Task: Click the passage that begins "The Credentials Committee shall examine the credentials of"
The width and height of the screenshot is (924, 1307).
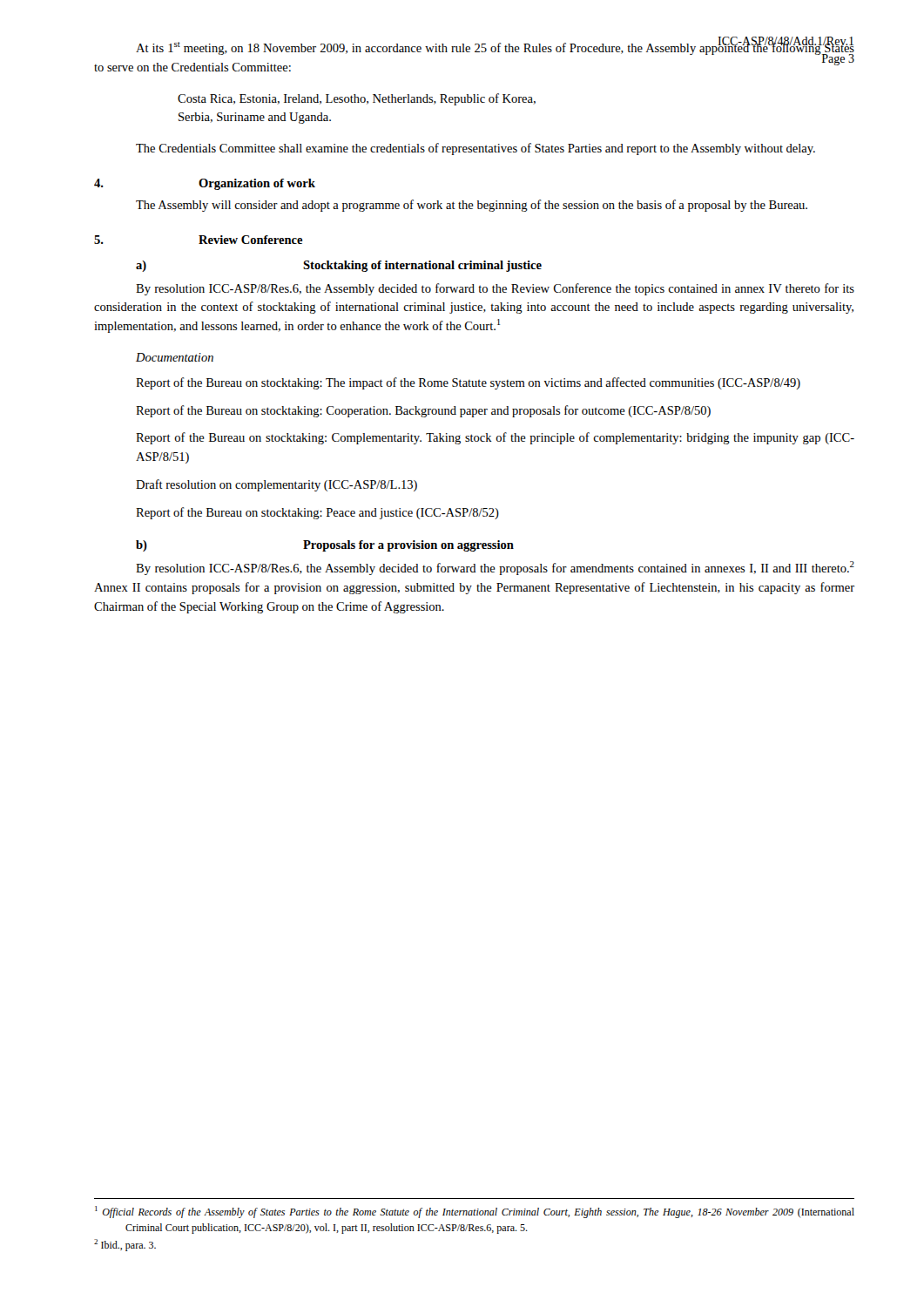Action: coord(476,148)
